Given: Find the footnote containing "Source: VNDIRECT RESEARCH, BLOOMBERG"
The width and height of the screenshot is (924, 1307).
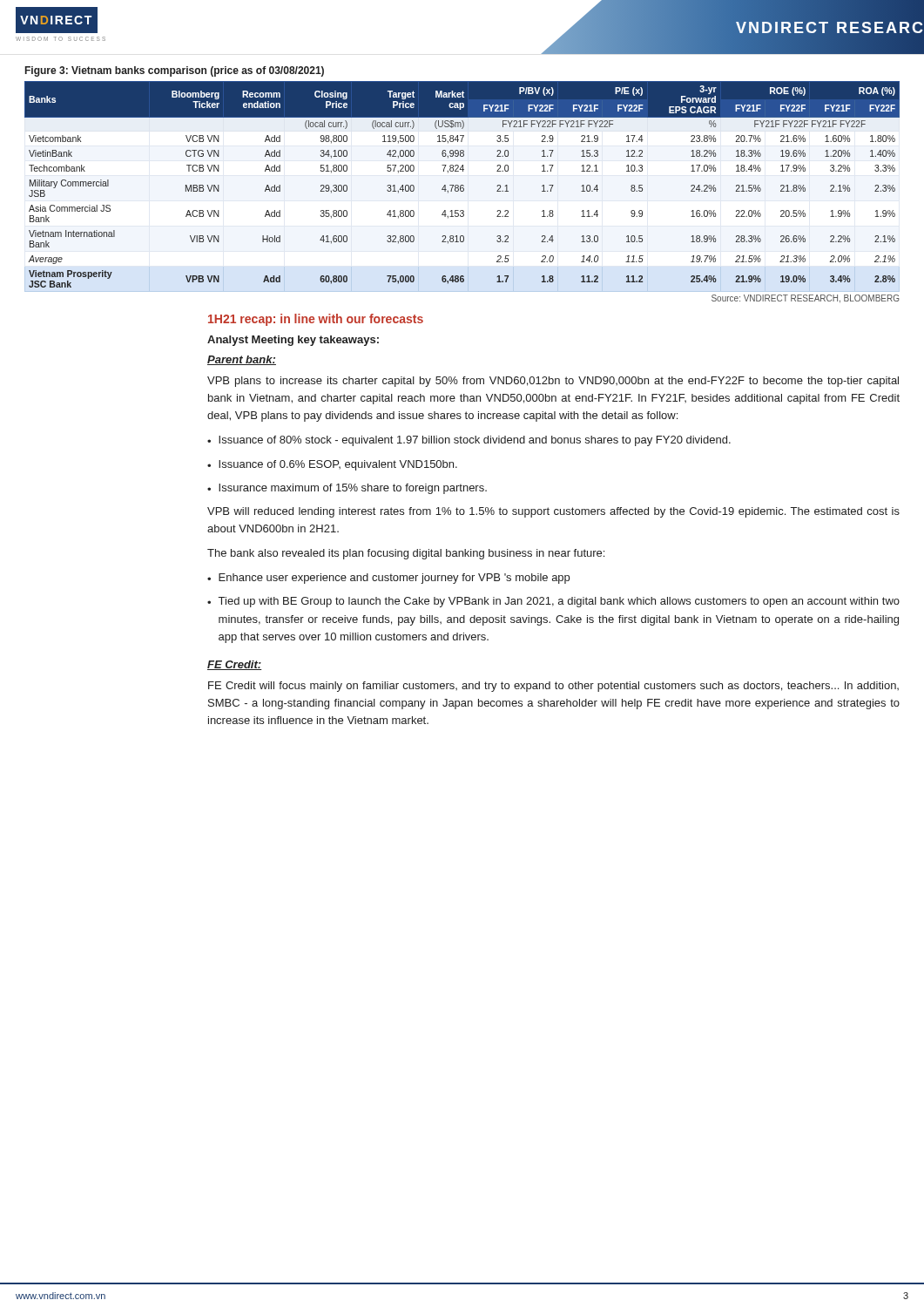Looking at the screenshot, I should coord(805,298).
